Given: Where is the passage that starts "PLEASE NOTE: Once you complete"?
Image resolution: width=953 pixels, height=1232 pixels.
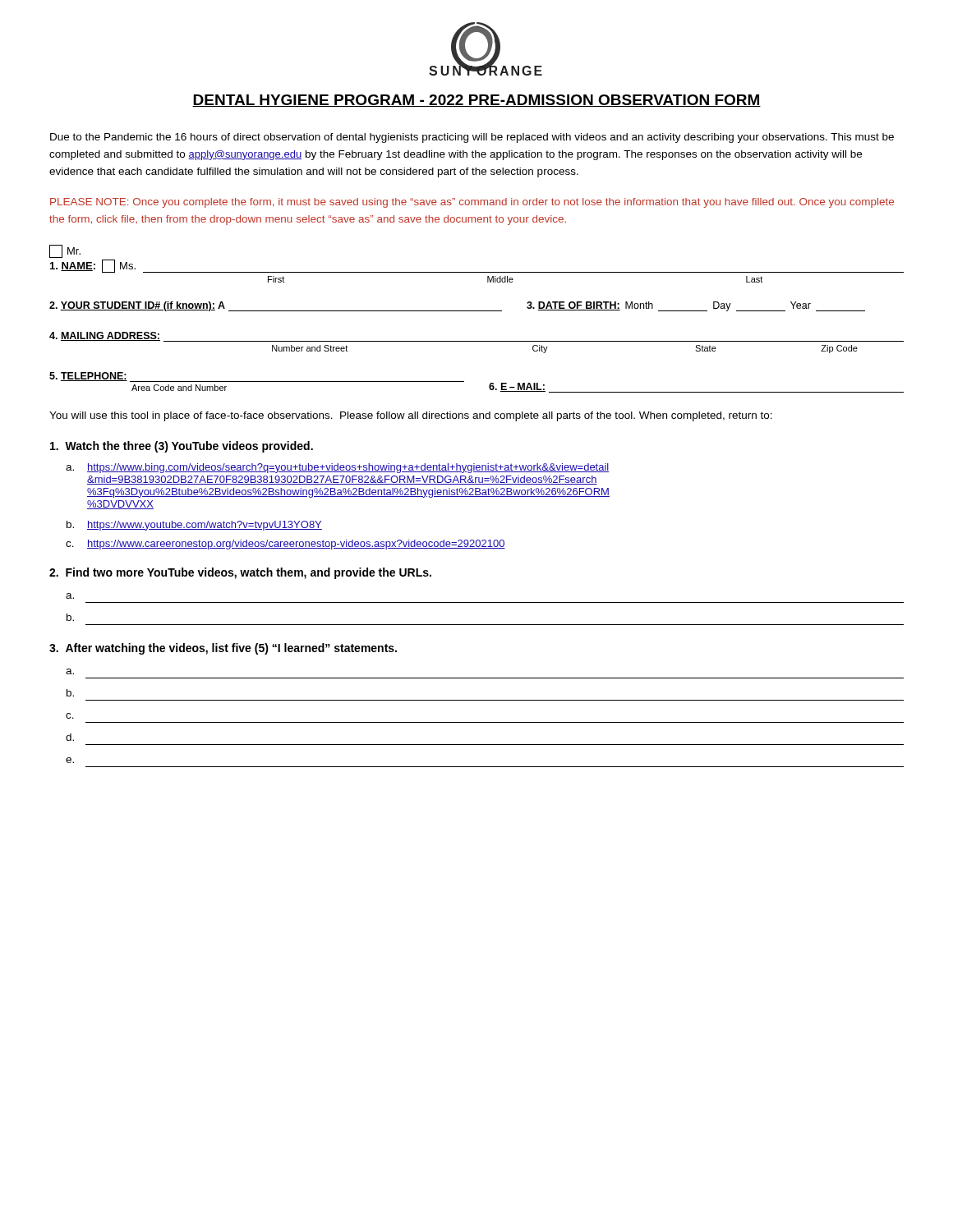Looking at the screenshot, I should point(472,210).
